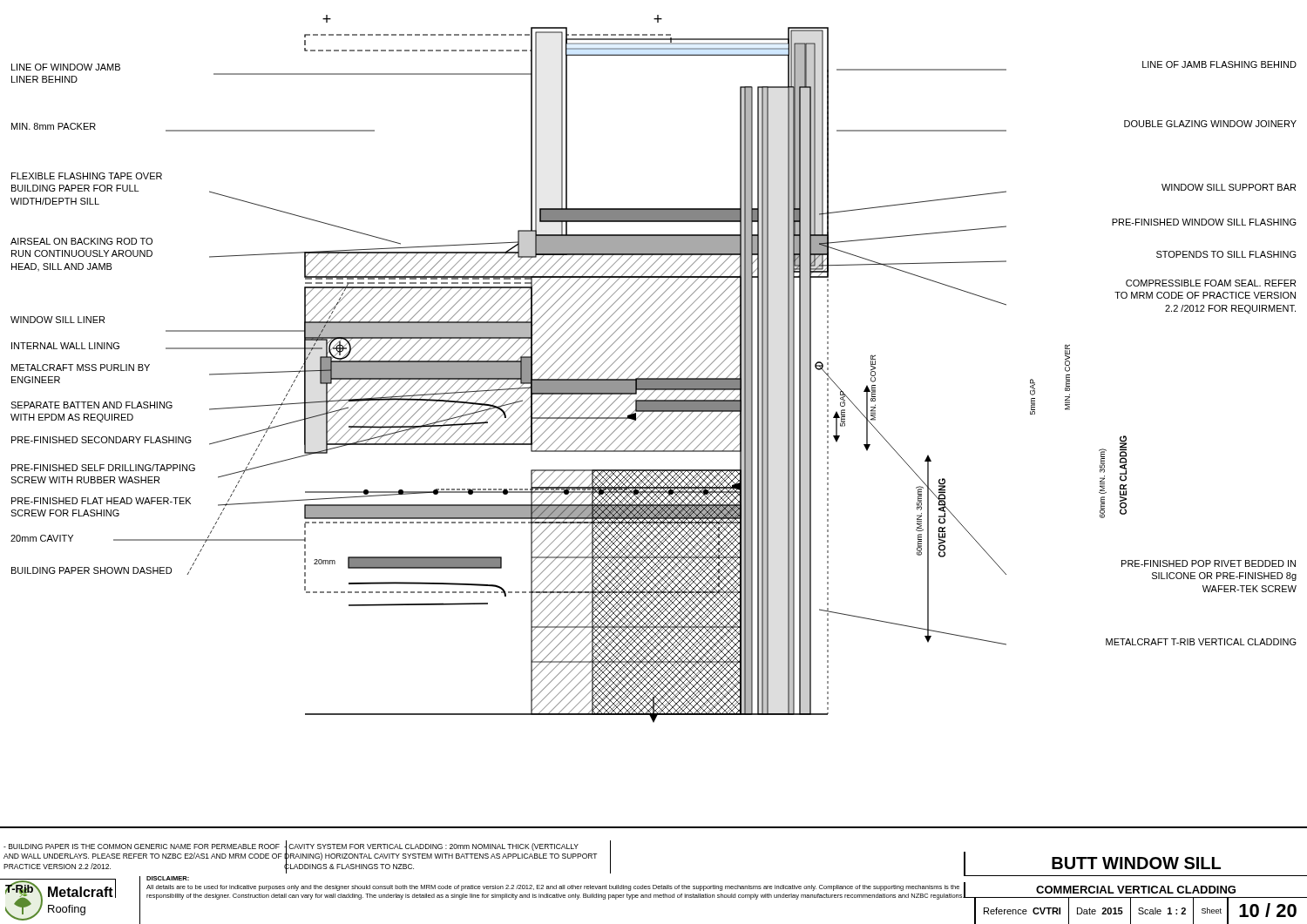Find the text block starting "LINE OF JAMB"

pos(1219,64)
